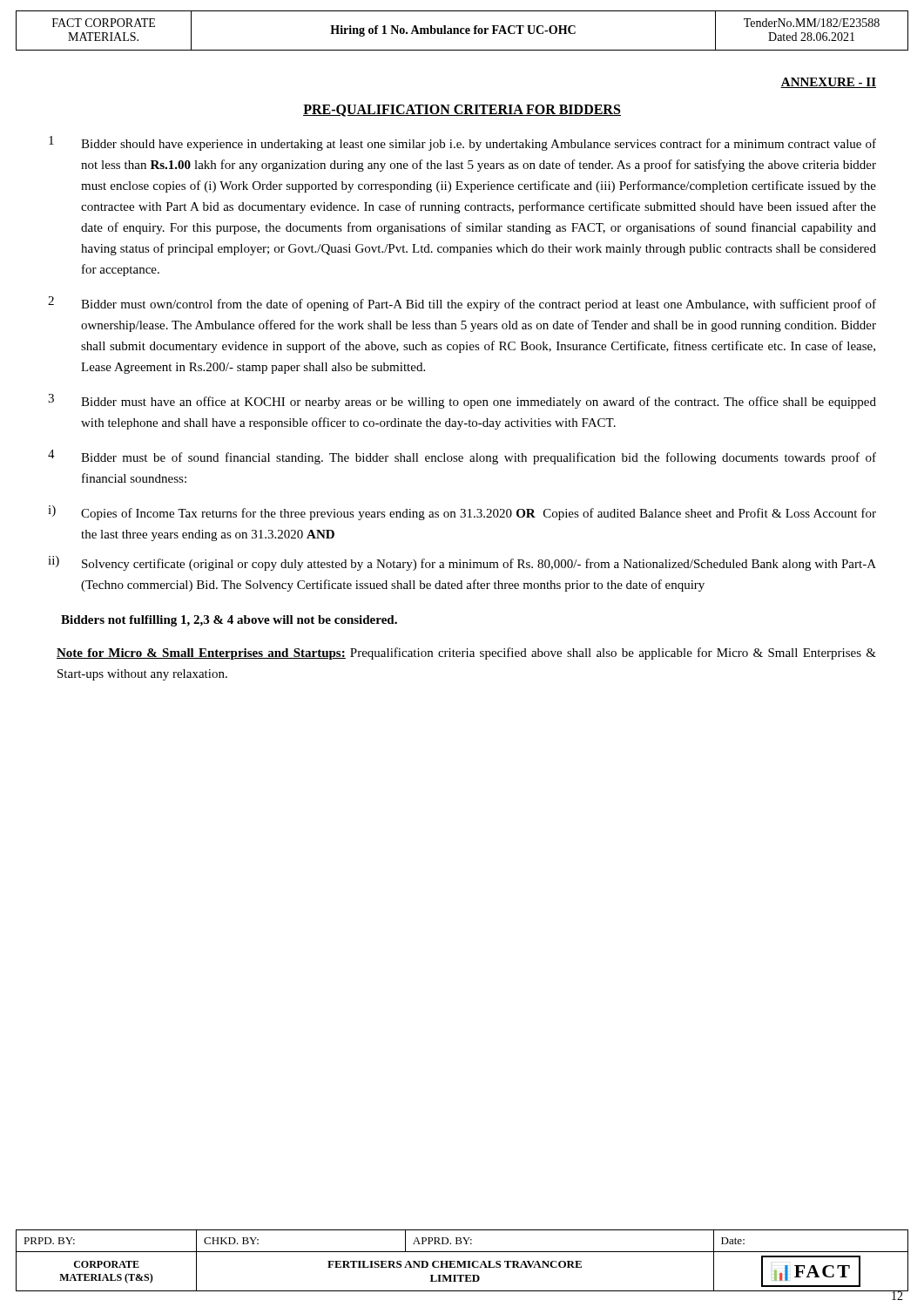The height and width of the screenshot is (1307, 924).
Task: Find the block on this page that starts "4 Bidder must"
Action: pyautogui.click(x=462, y=468)
